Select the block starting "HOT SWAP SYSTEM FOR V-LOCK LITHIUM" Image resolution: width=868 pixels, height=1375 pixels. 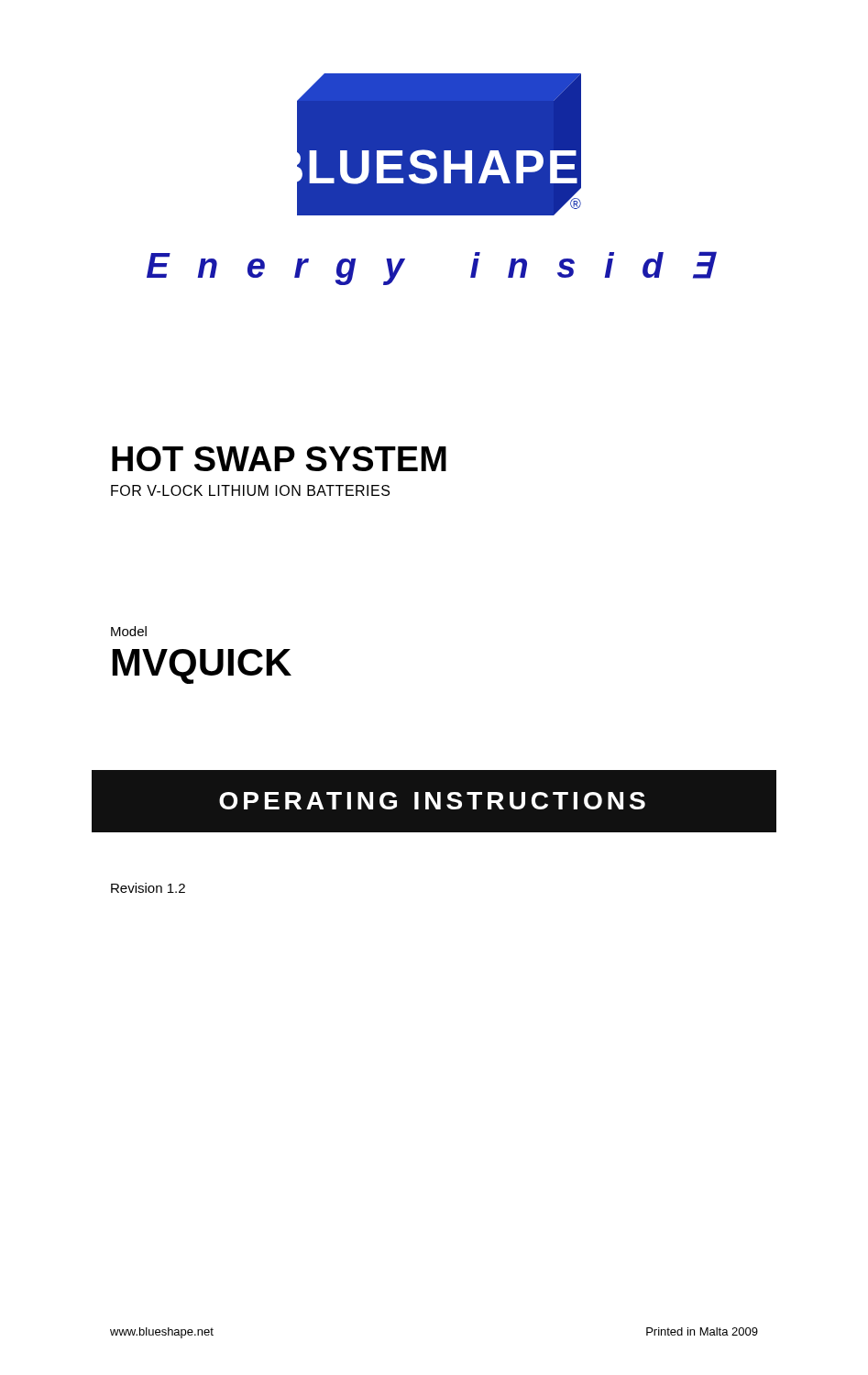coord(279,470)
